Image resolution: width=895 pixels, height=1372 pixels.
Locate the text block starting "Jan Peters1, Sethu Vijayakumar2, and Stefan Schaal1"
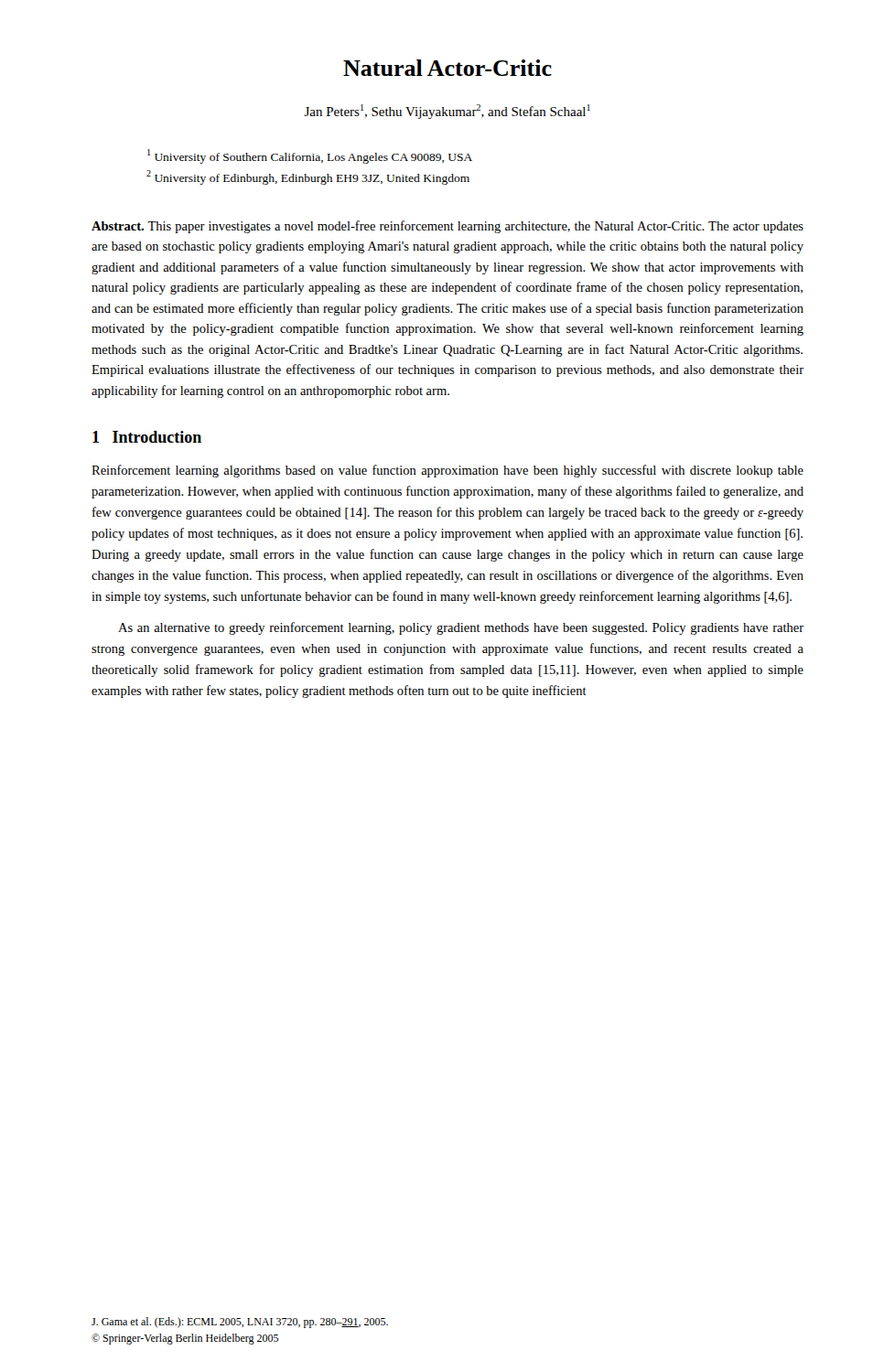(x=448, y=111)
